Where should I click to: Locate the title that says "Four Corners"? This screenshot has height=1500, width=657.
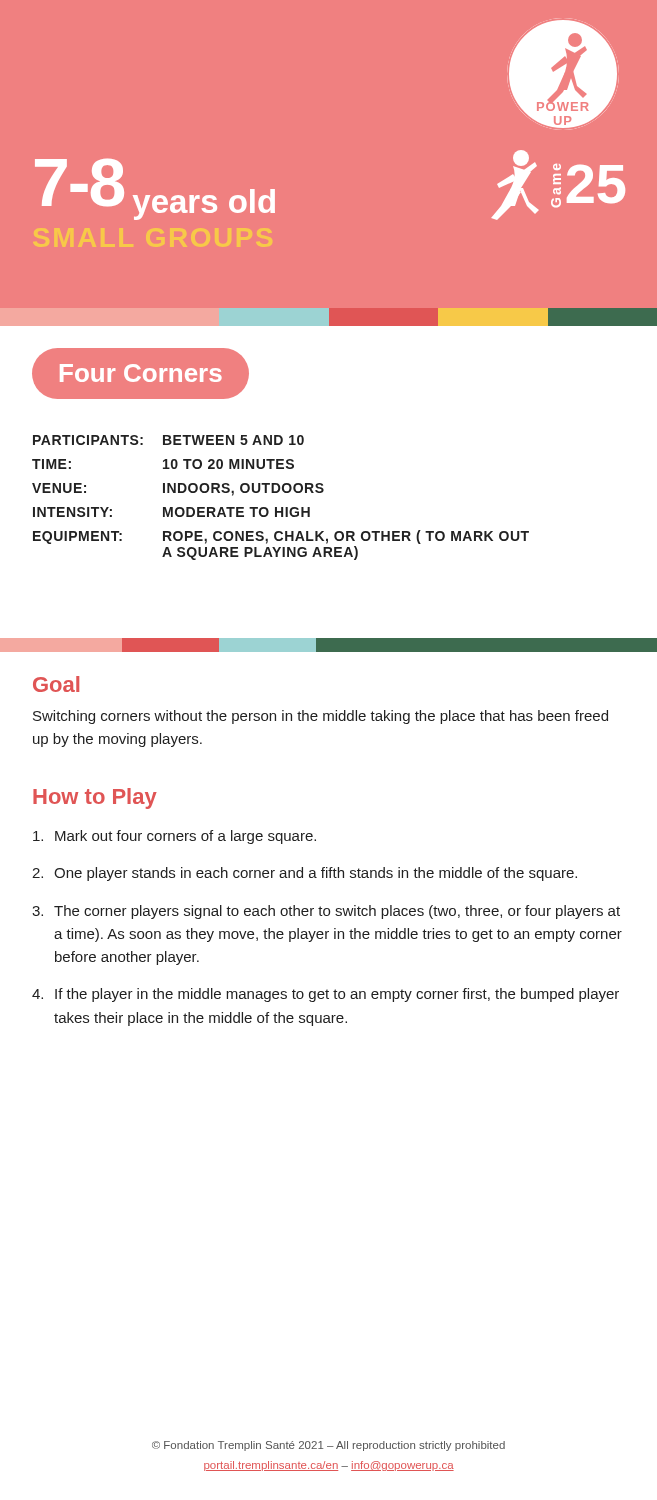pos(140,374)
